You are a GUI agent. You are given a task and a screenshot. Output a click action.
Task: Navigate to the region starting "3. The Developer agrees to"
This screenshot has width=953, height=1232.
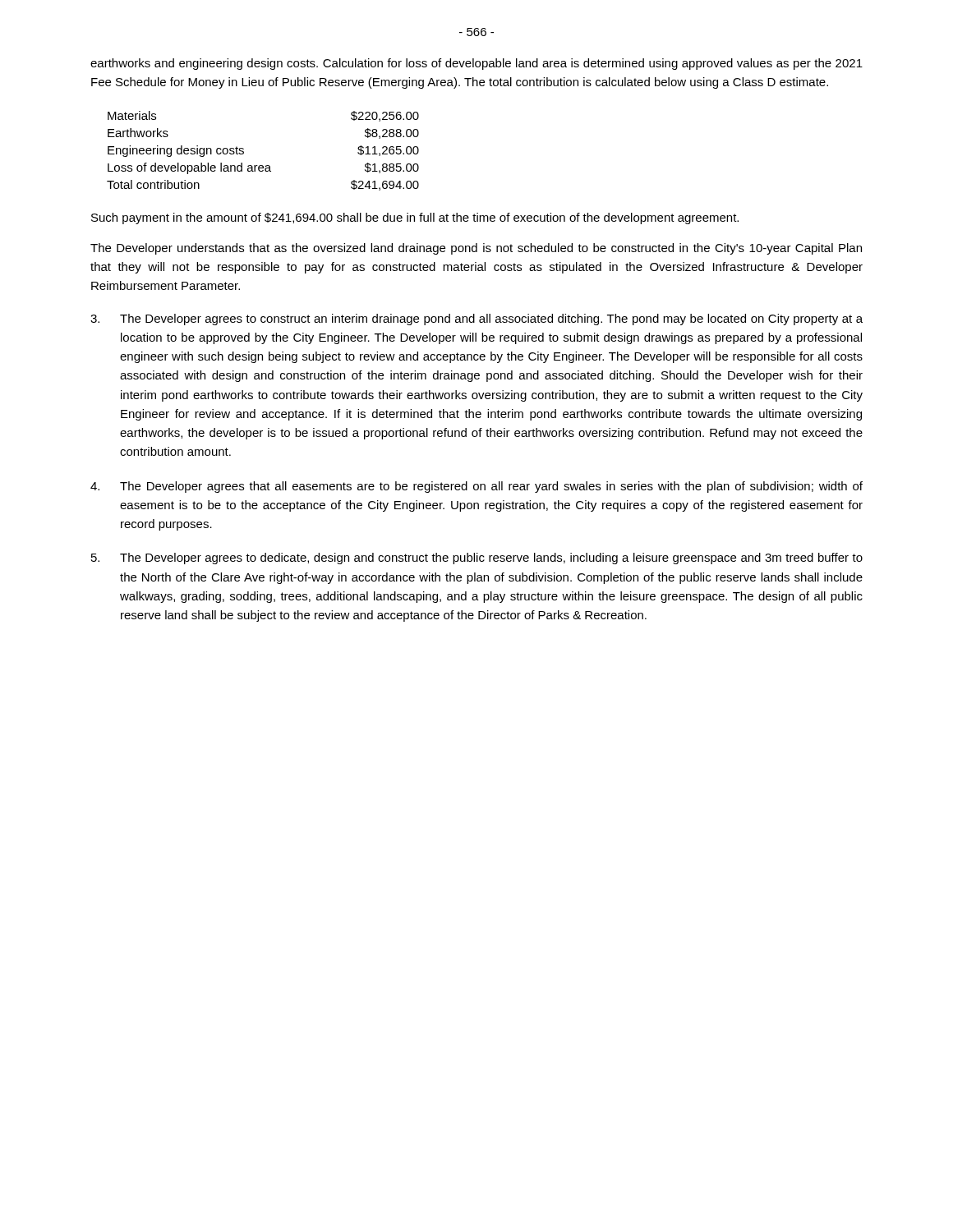476,385
